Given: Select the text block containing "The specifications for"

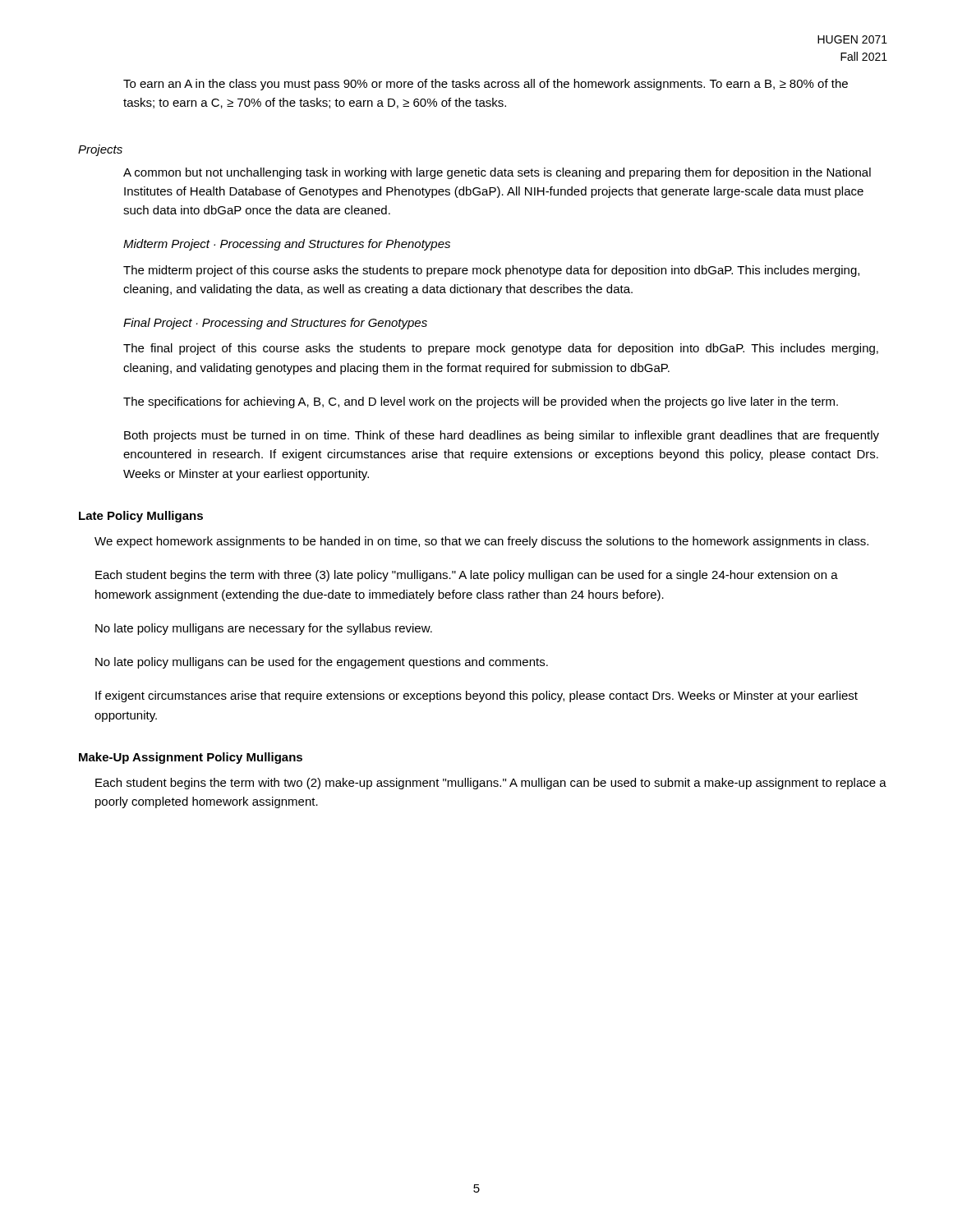Looking at the screenshot, I should 481,401.
